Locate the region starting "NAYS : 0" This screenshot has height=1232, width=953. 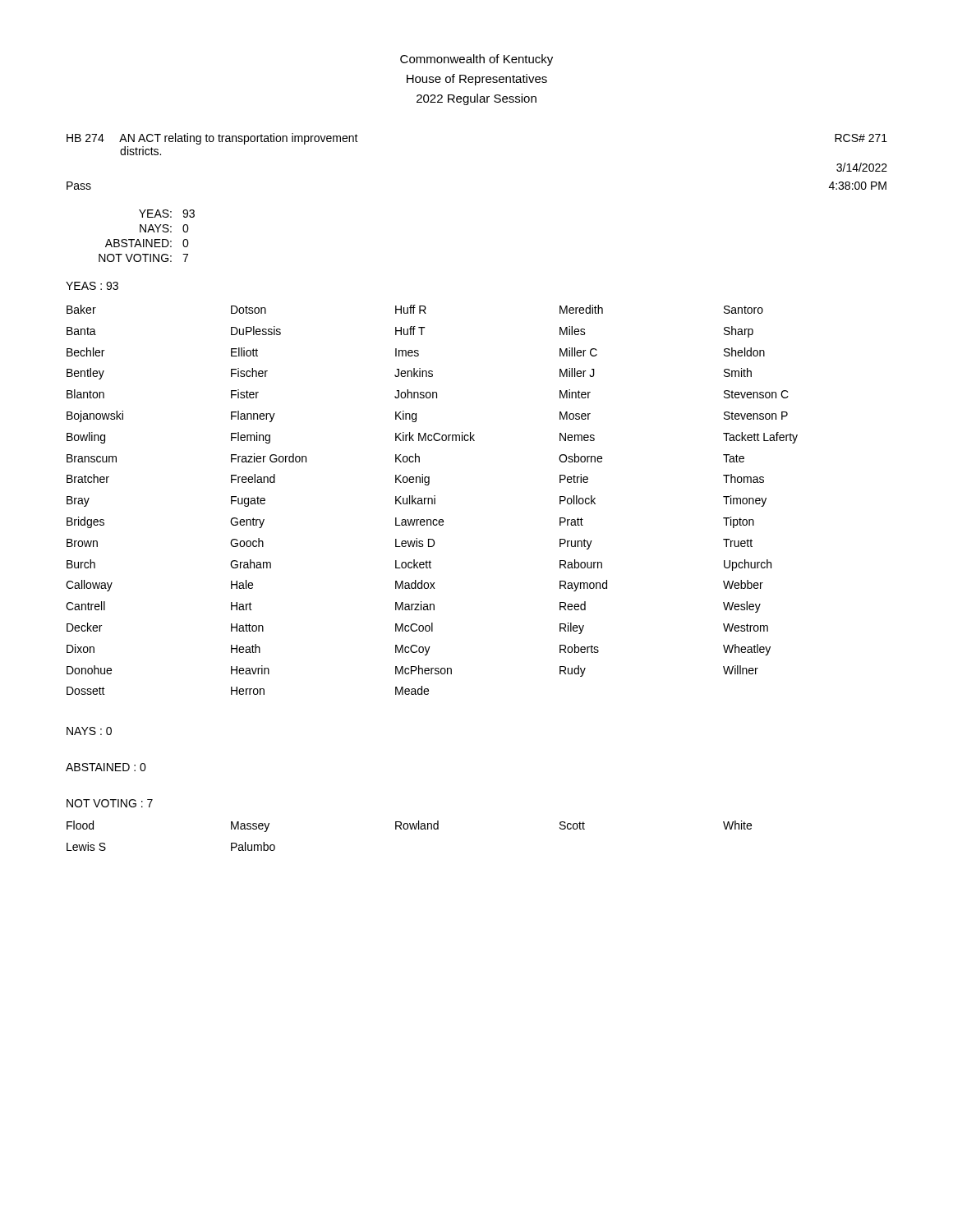pos(89,731)
